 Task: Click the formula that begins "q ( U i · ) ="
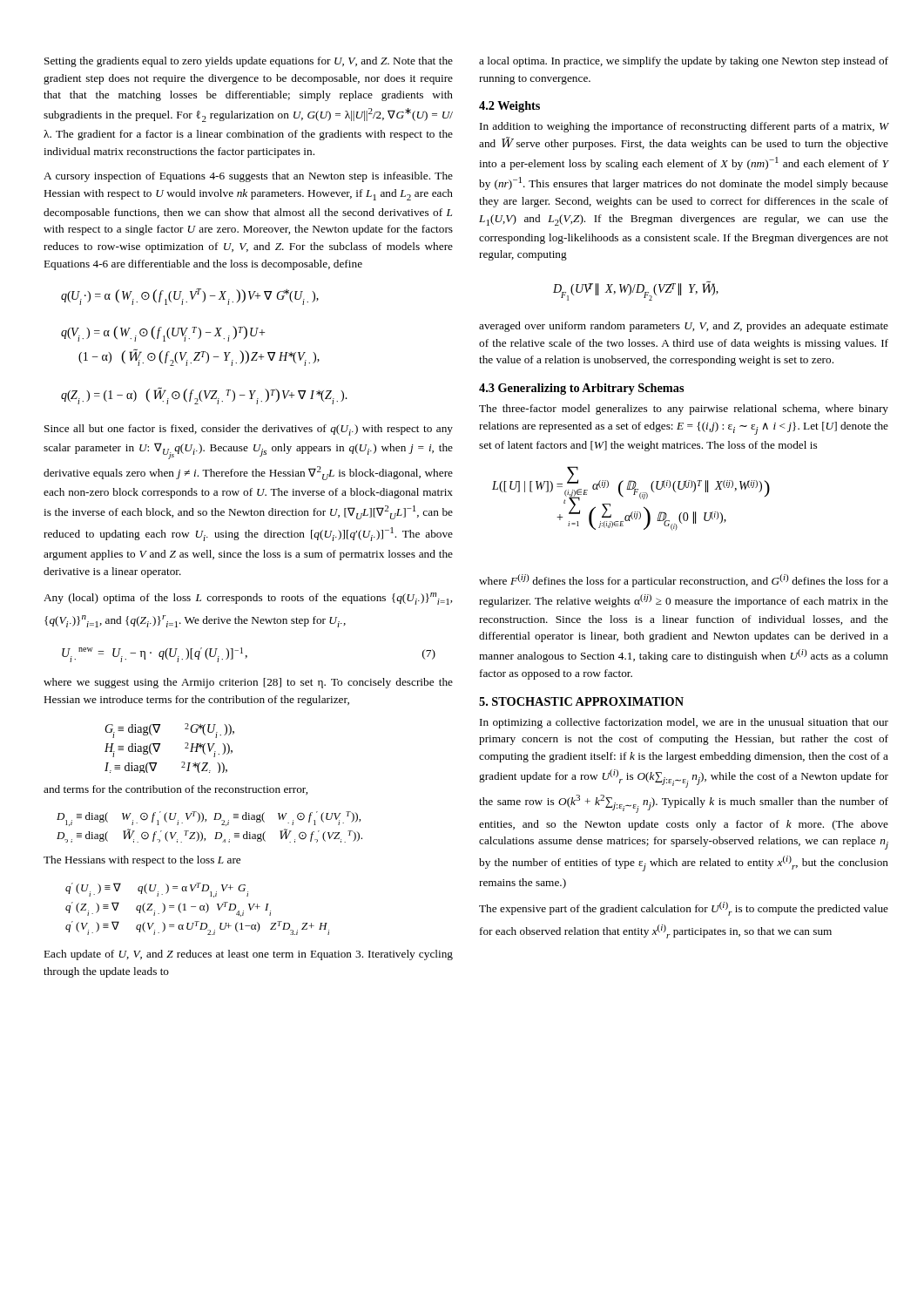tap(235, 296)
